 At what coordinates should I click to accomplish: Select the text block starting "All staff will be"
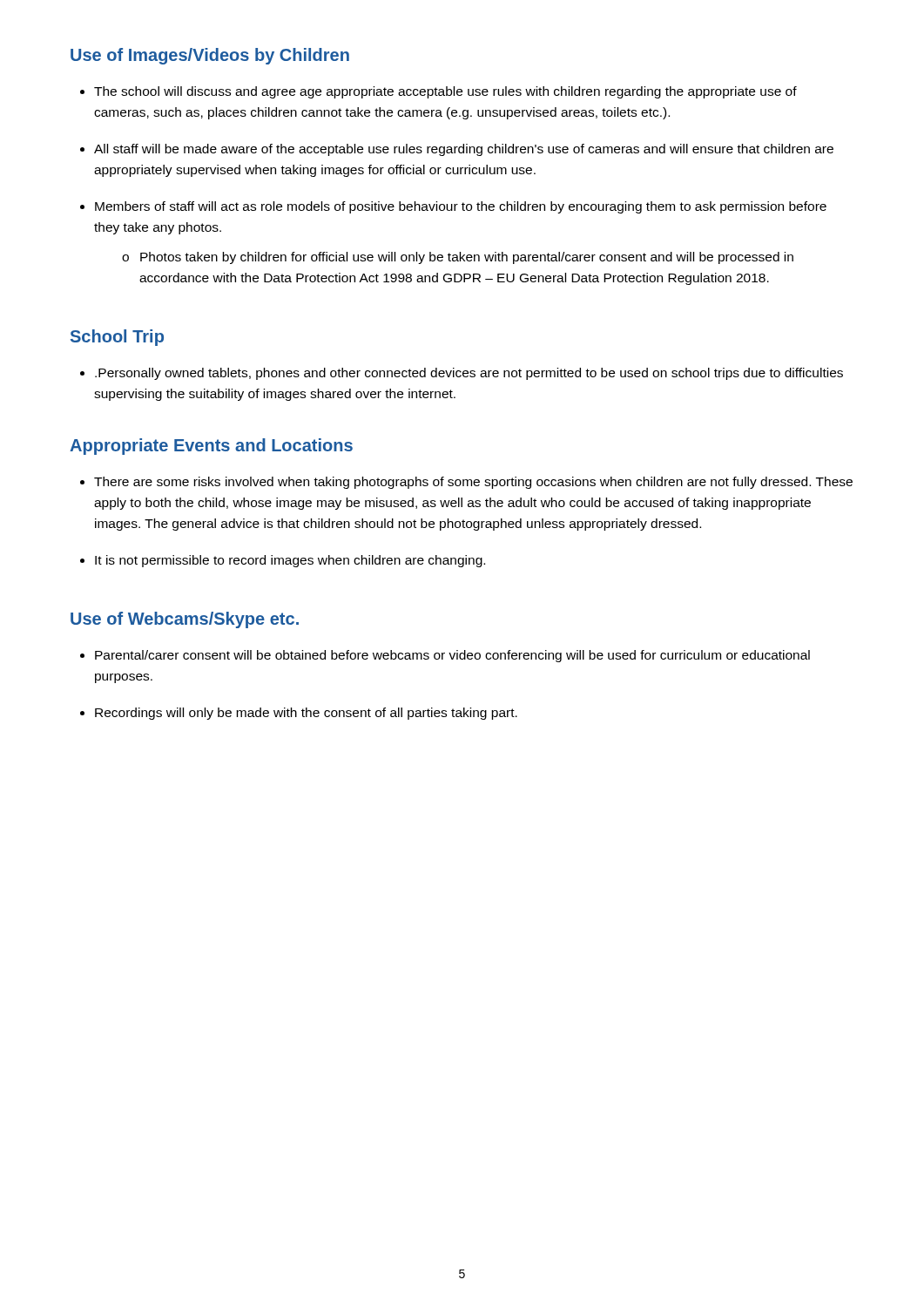(x=464, y=159)
